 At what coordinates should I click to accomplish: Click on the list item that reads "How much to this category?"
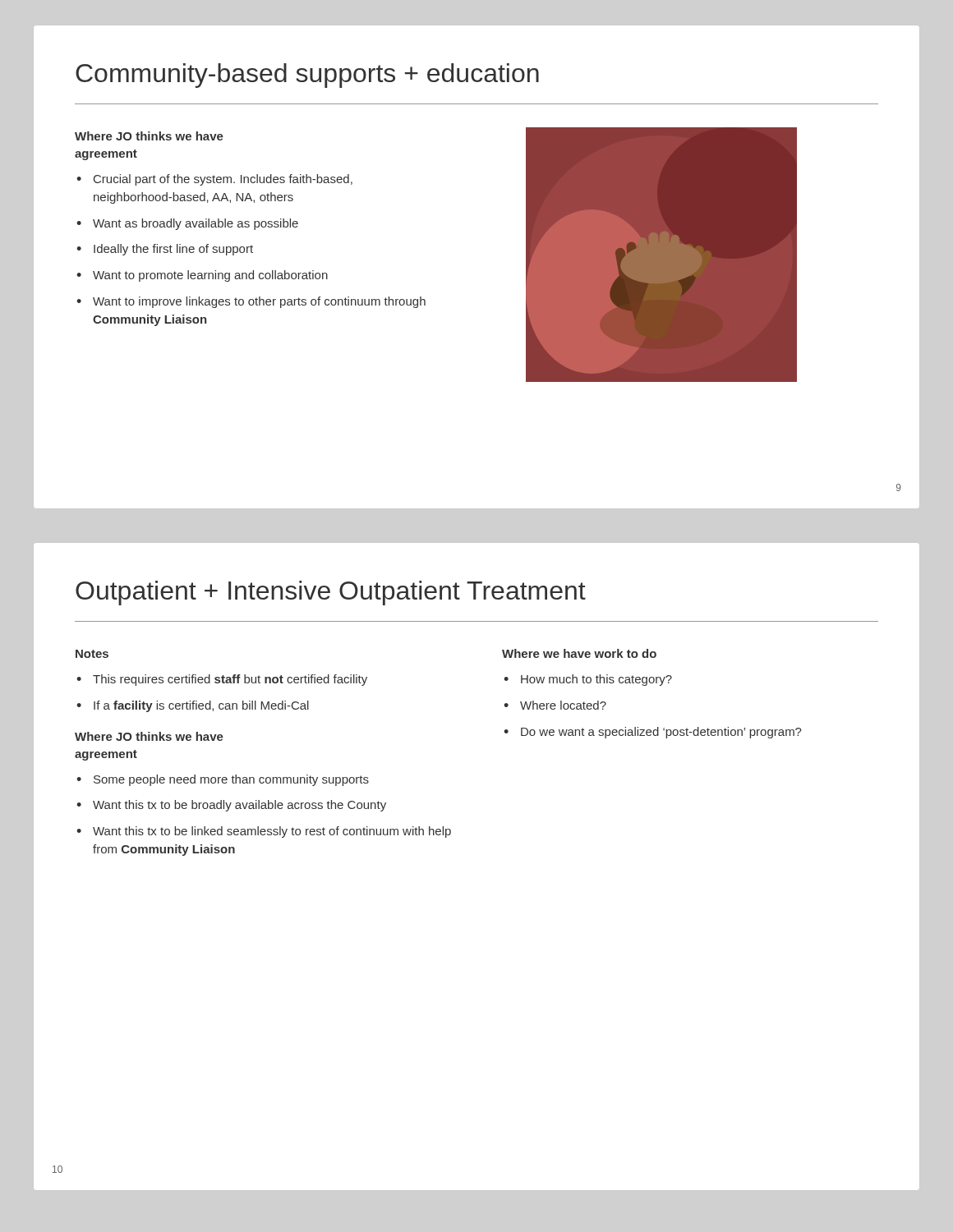[x=596, y=679]
